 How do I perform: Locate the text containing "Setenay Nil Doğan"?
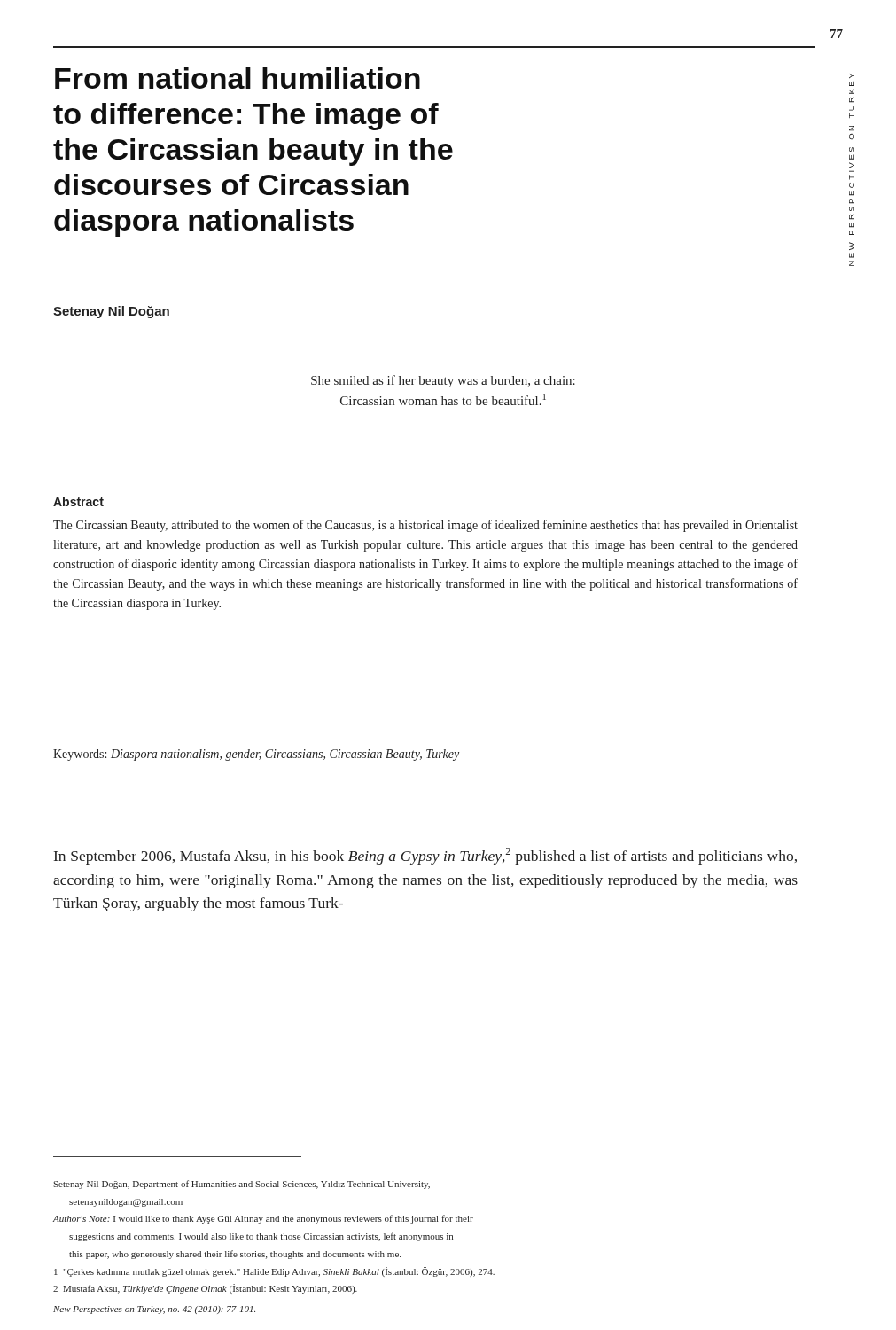coord(112,311)
